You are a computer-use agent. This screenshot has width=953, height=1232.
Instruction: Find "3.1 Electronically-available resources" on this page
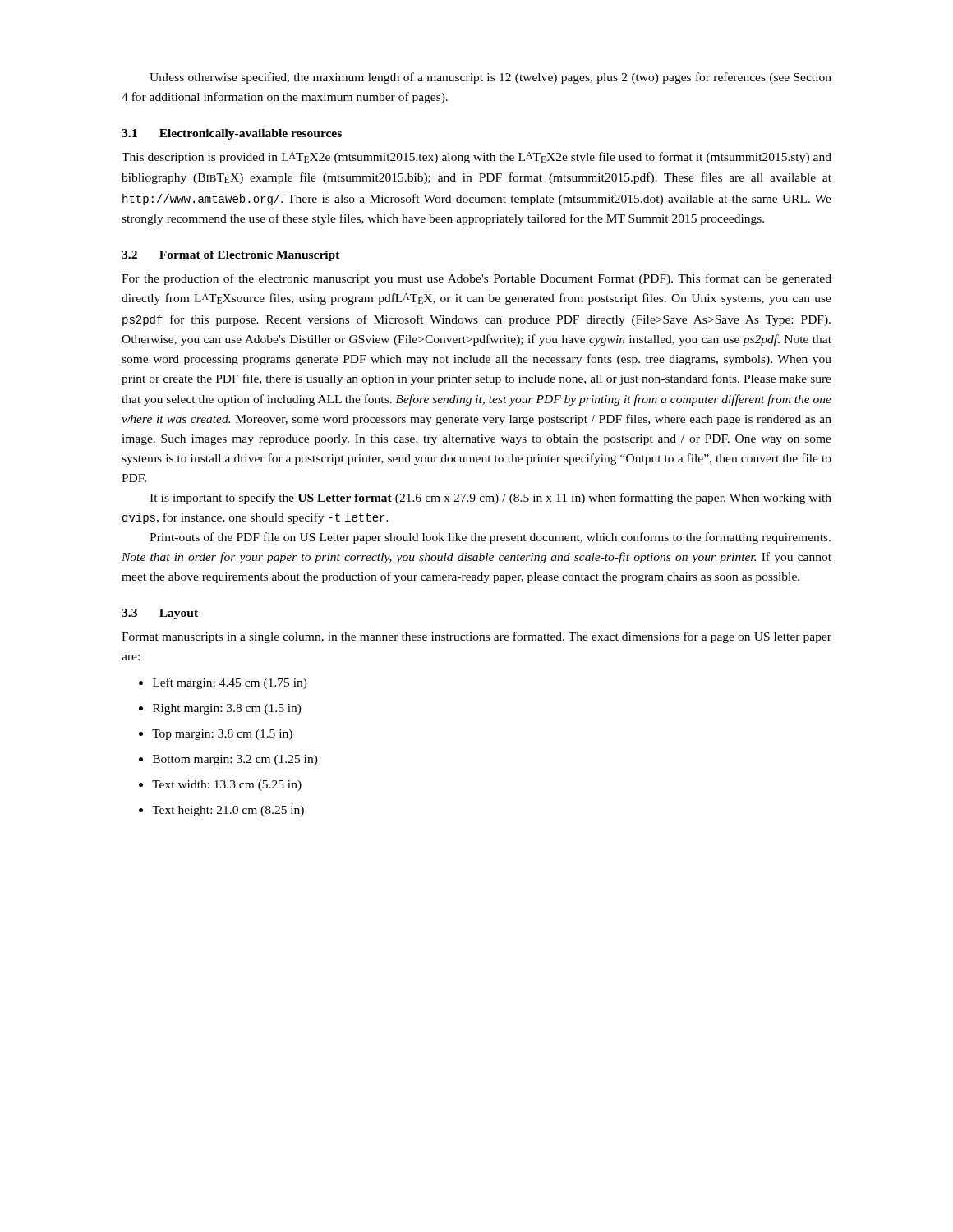[232, 134]
